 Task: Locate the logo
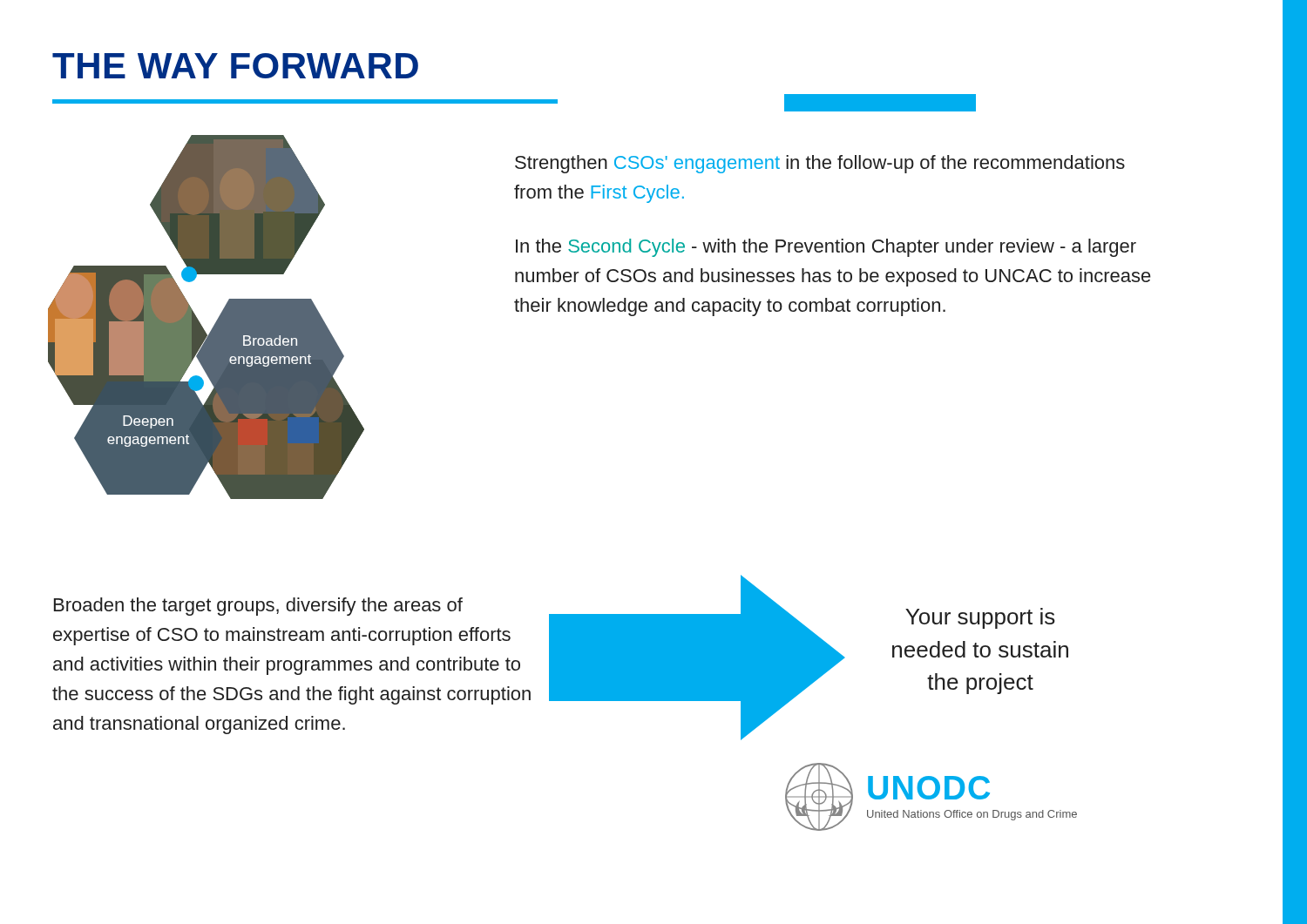coord(980,797)
